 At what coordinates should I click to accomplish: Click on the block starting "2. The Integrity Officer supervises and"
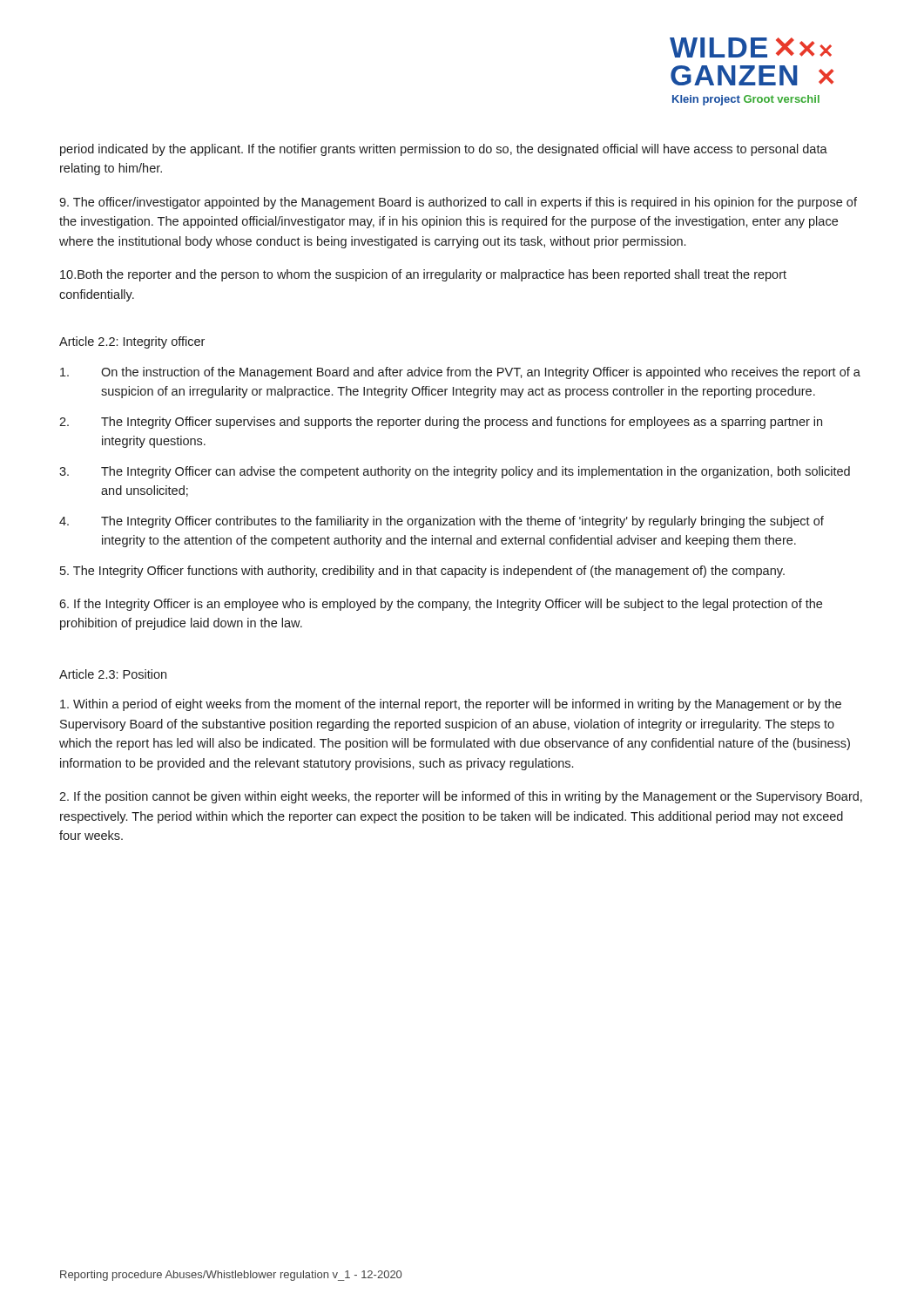point(462,431)
